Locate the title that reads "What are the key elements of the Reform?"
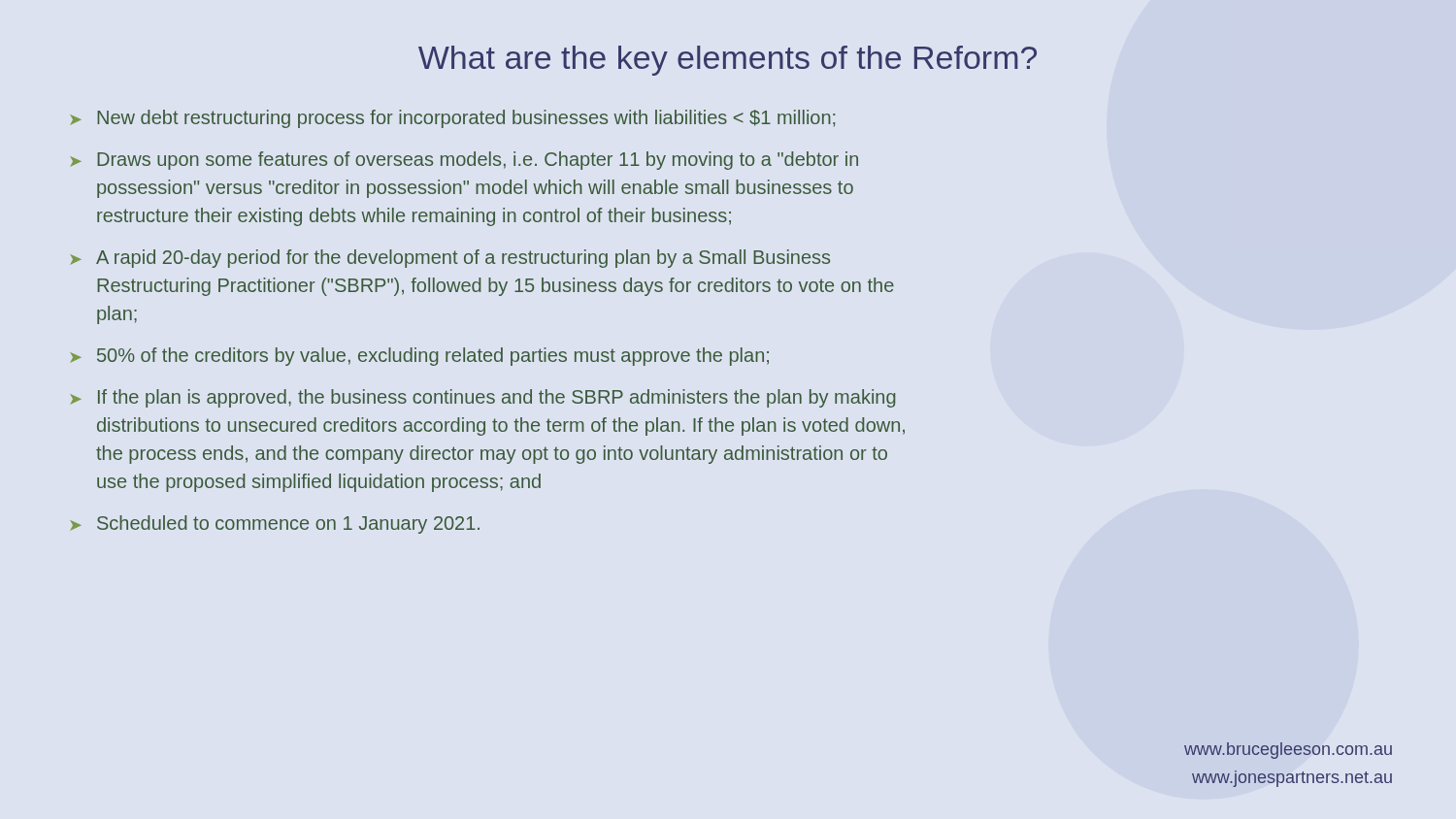The height and width of the screenshot is (819, 1456). [728, 57]
